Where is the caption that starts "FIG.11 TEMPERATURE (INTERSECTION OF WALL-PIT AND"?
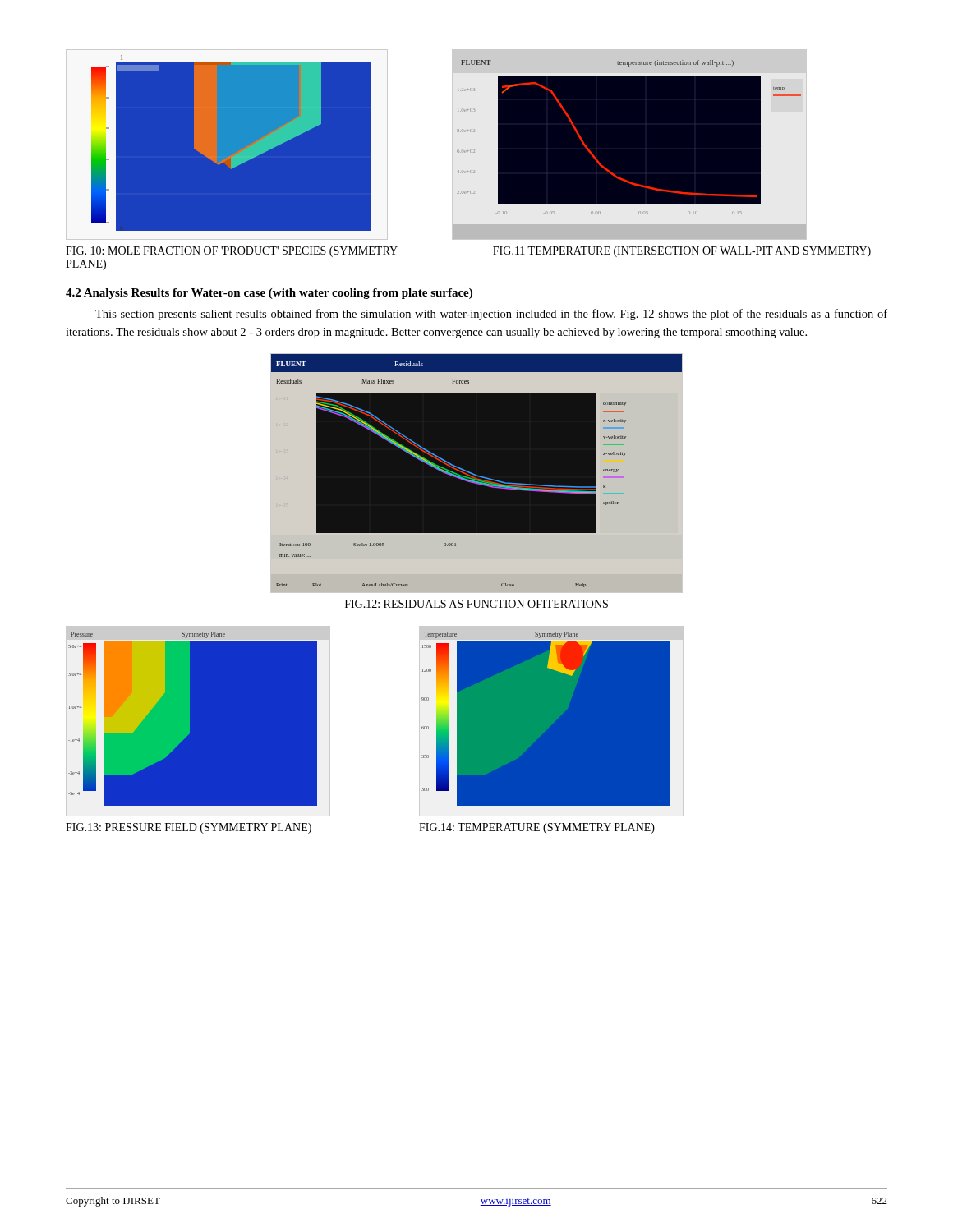The image size is (953, 1232). point(682,251)
